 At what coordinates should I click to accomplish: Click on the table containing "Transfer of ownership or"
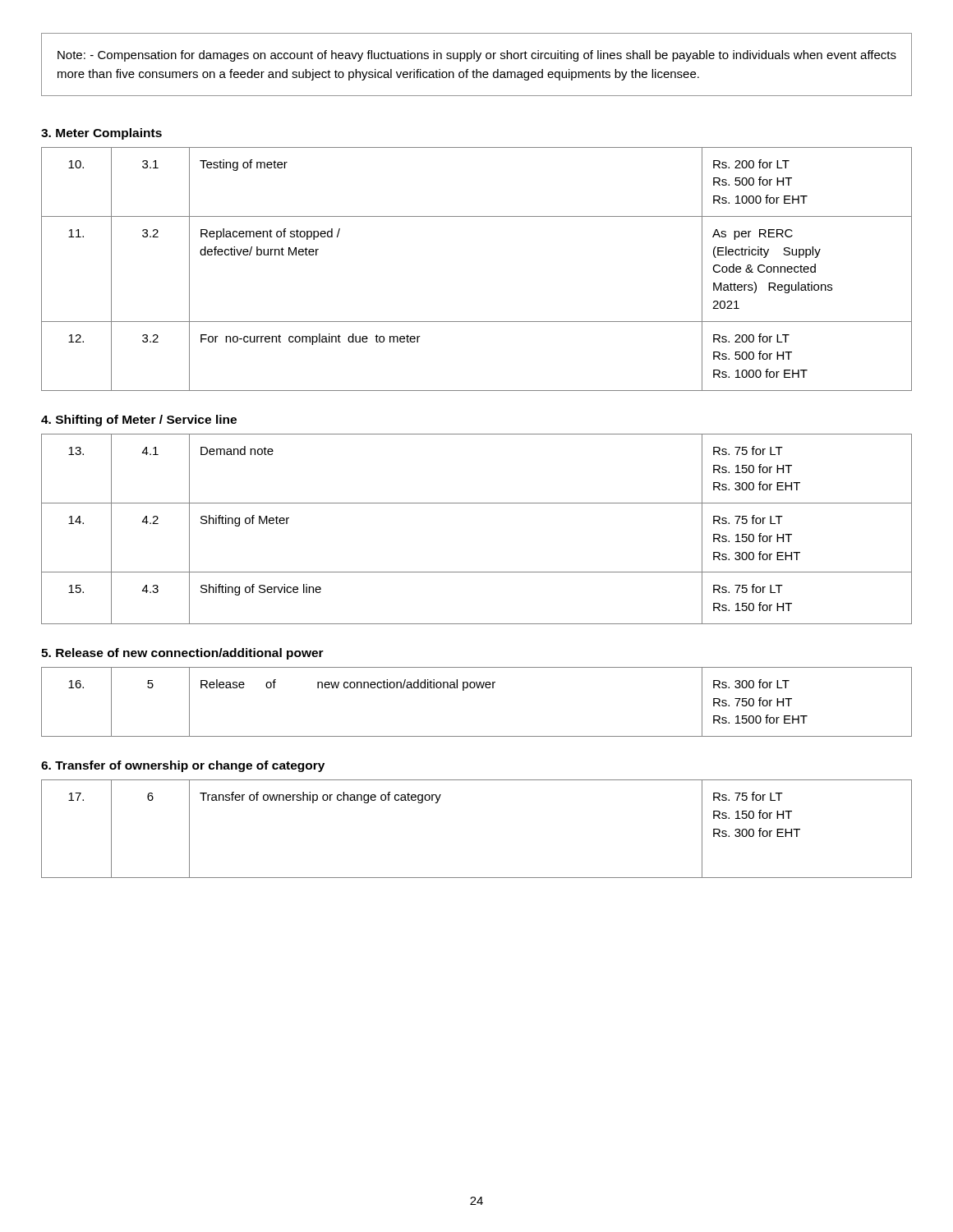(476, 829)
